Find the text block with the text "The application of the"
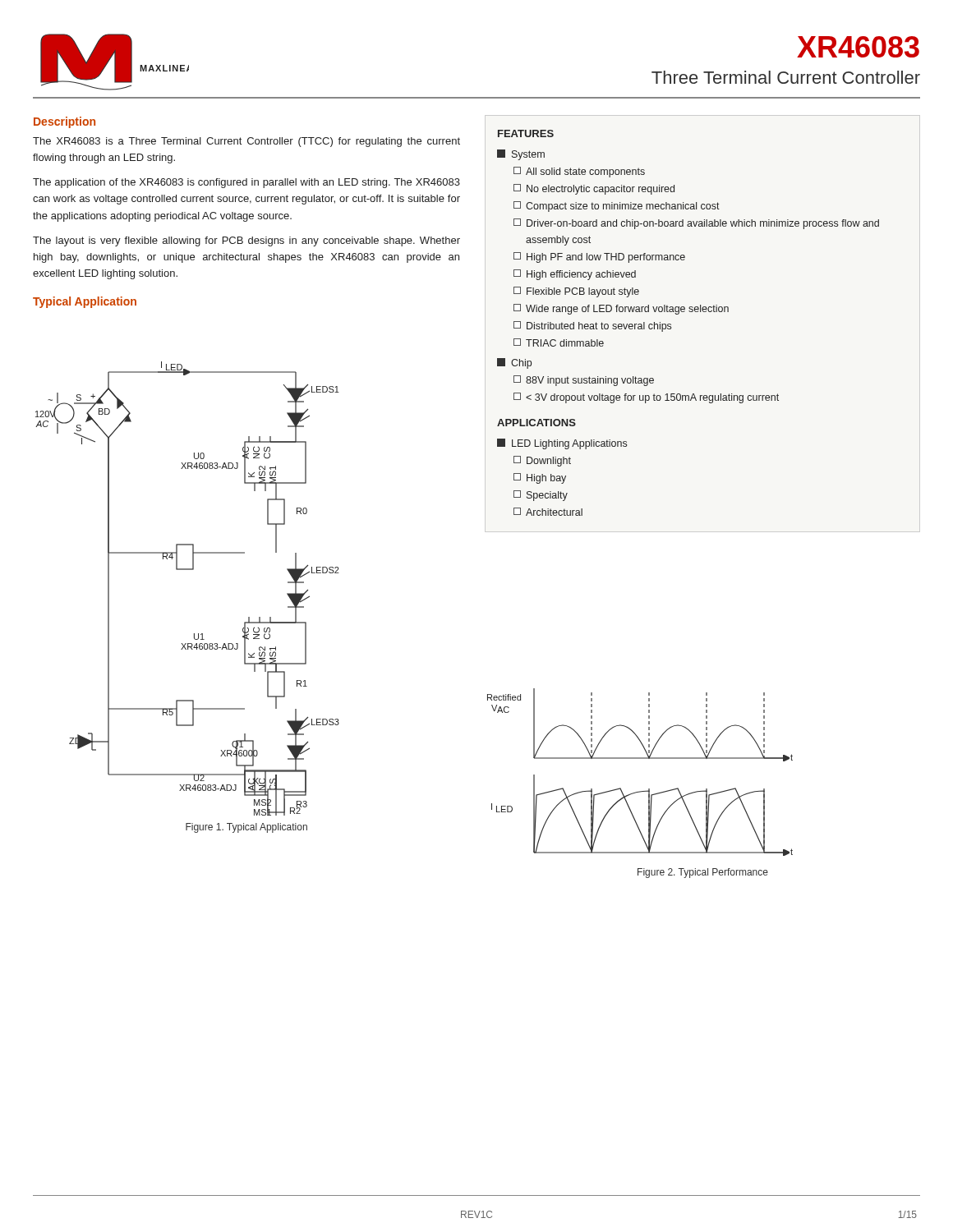953x1232 pixels. pos(246,199)
